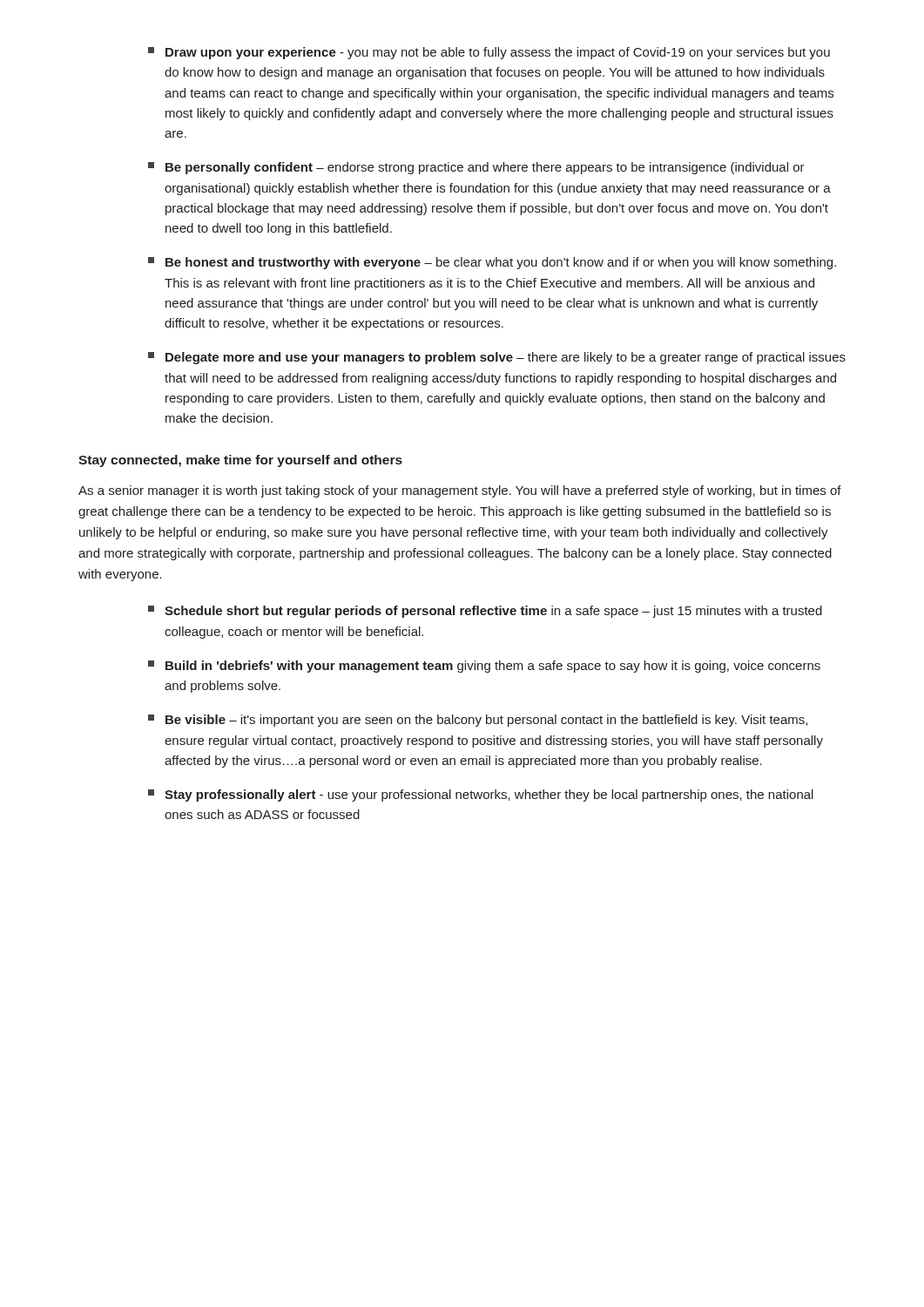Image resolution: width=924 pixels, height=1307 pixels.
Task: Find the element starting "Be visible – it's important you are seen"
Action: 497,740
